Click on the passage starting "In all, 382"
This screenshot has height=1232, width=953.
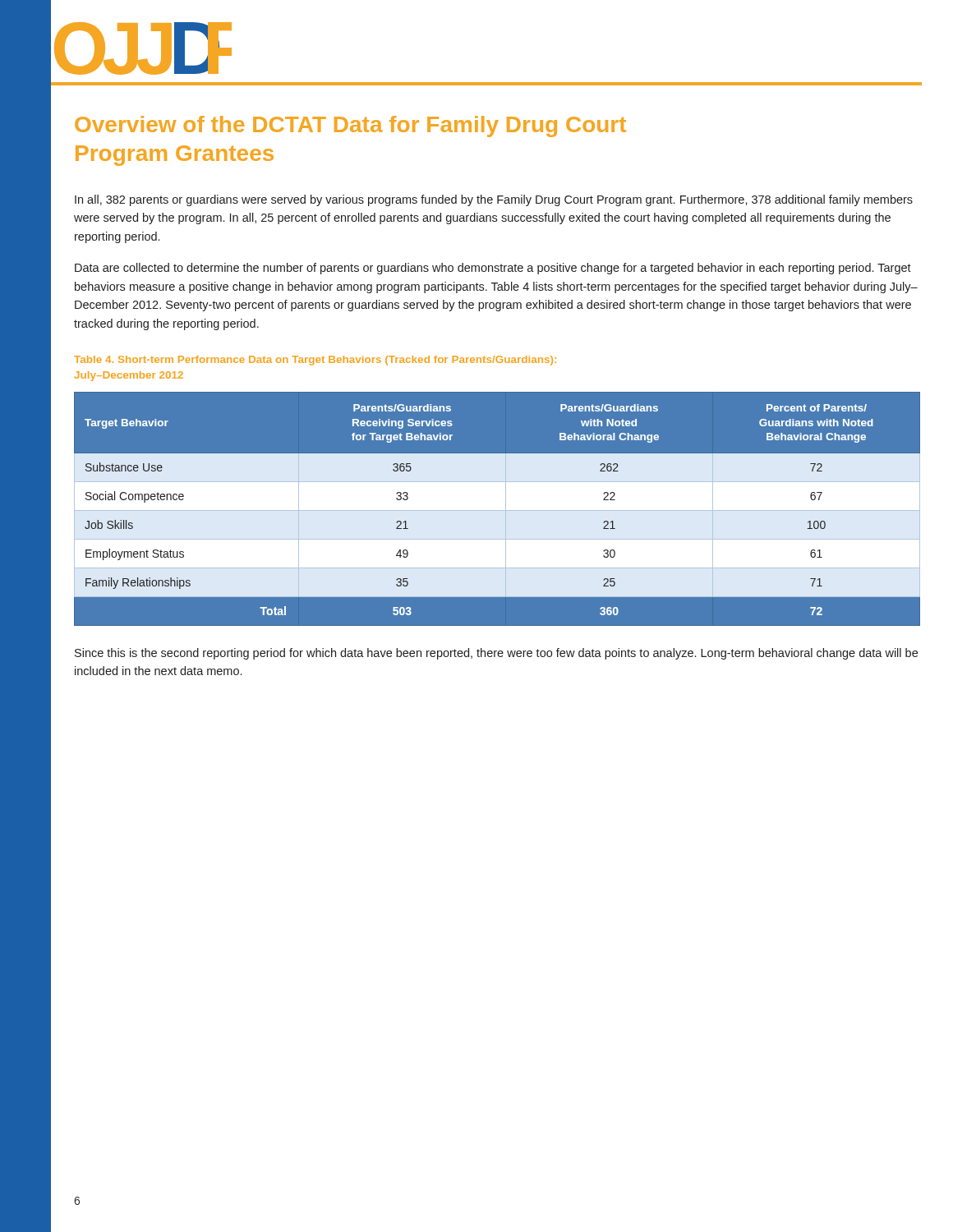[x=493, y=218]
